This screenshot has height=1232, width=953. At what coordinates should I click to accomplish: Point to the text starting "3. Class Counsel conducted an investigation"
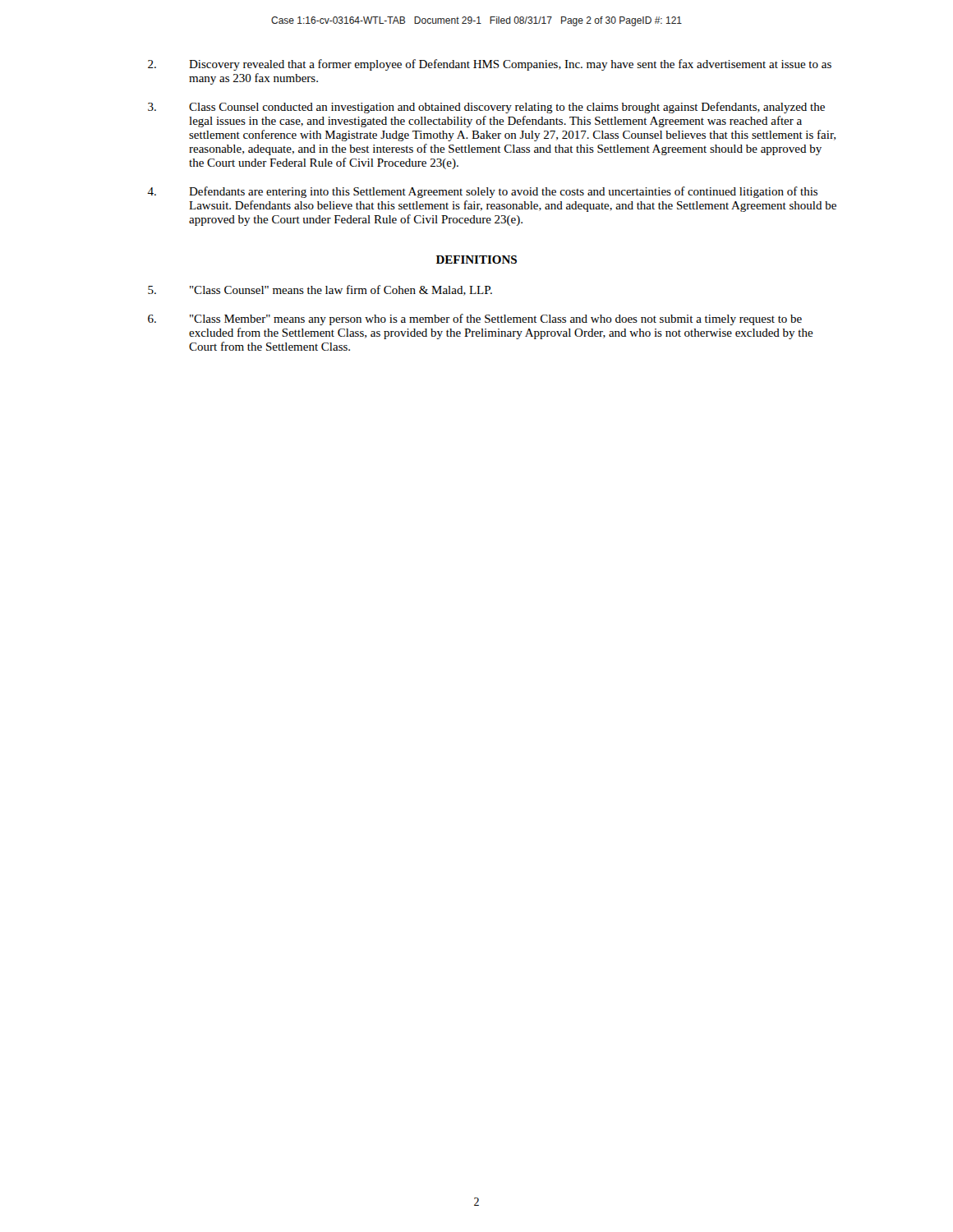tap(476, 135)
